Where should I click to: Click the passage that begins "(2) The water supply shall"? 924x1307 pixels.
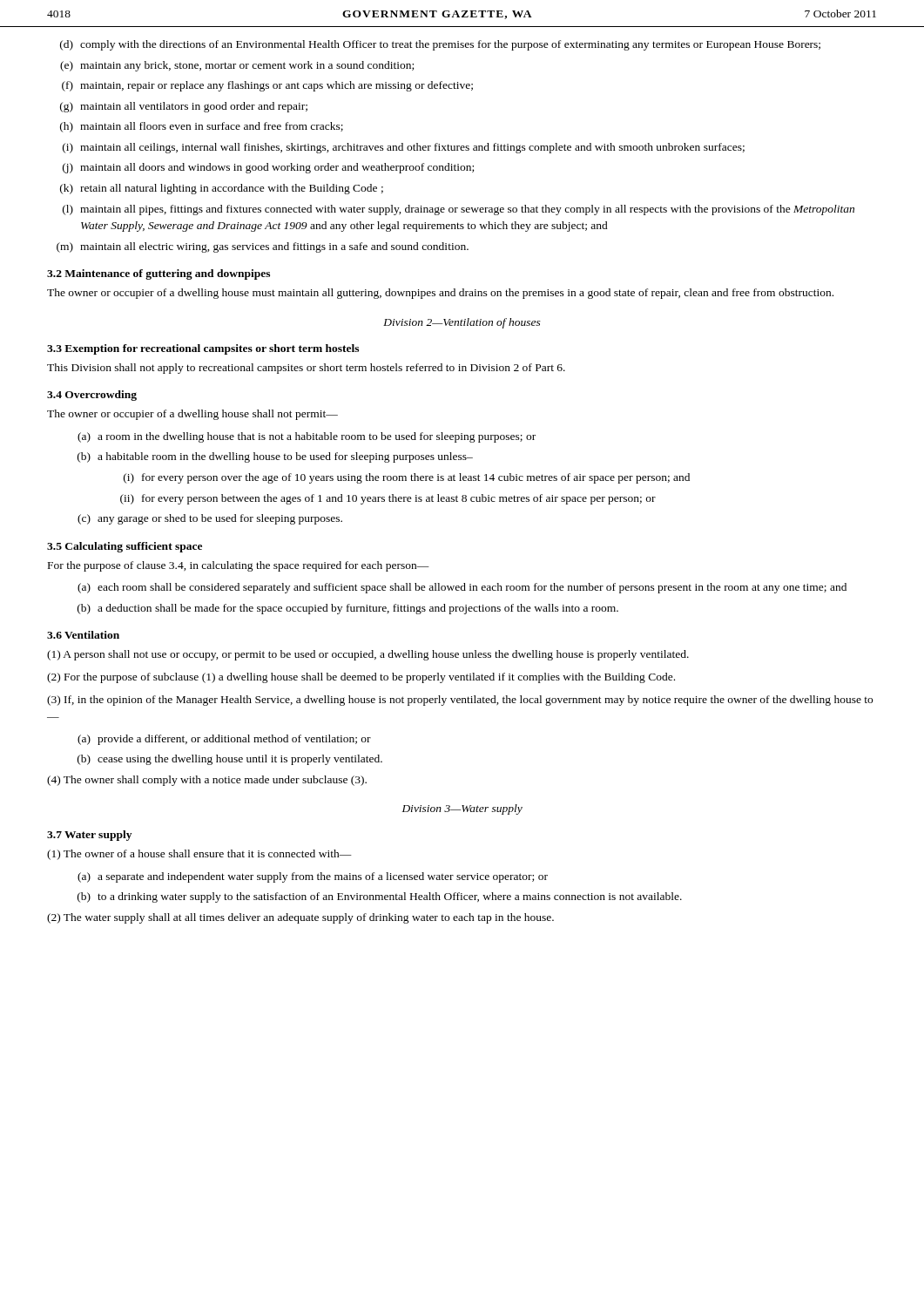[301, 917]
